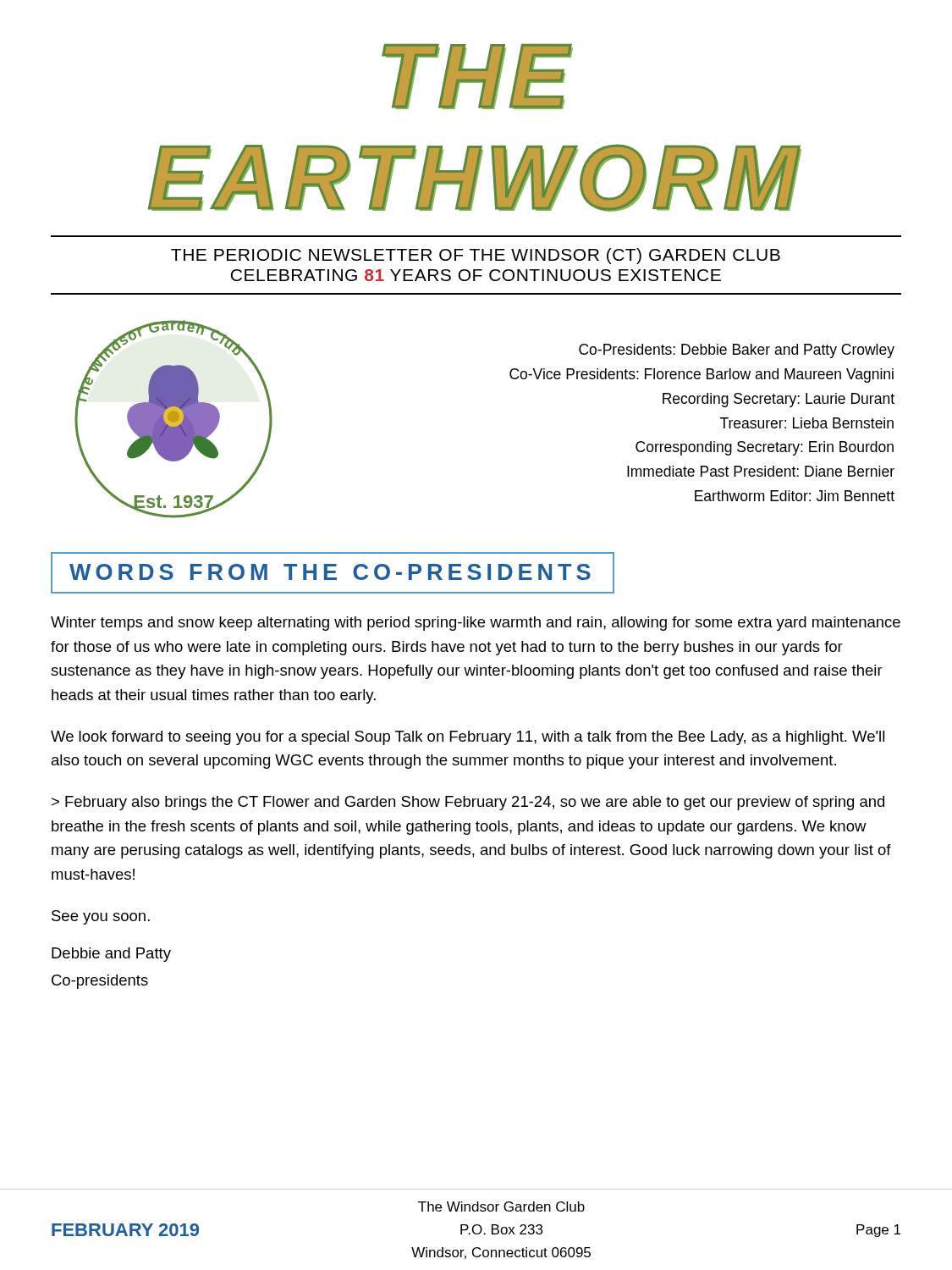Select the title
Screen dimensions: 1270x952
[476, 127]
